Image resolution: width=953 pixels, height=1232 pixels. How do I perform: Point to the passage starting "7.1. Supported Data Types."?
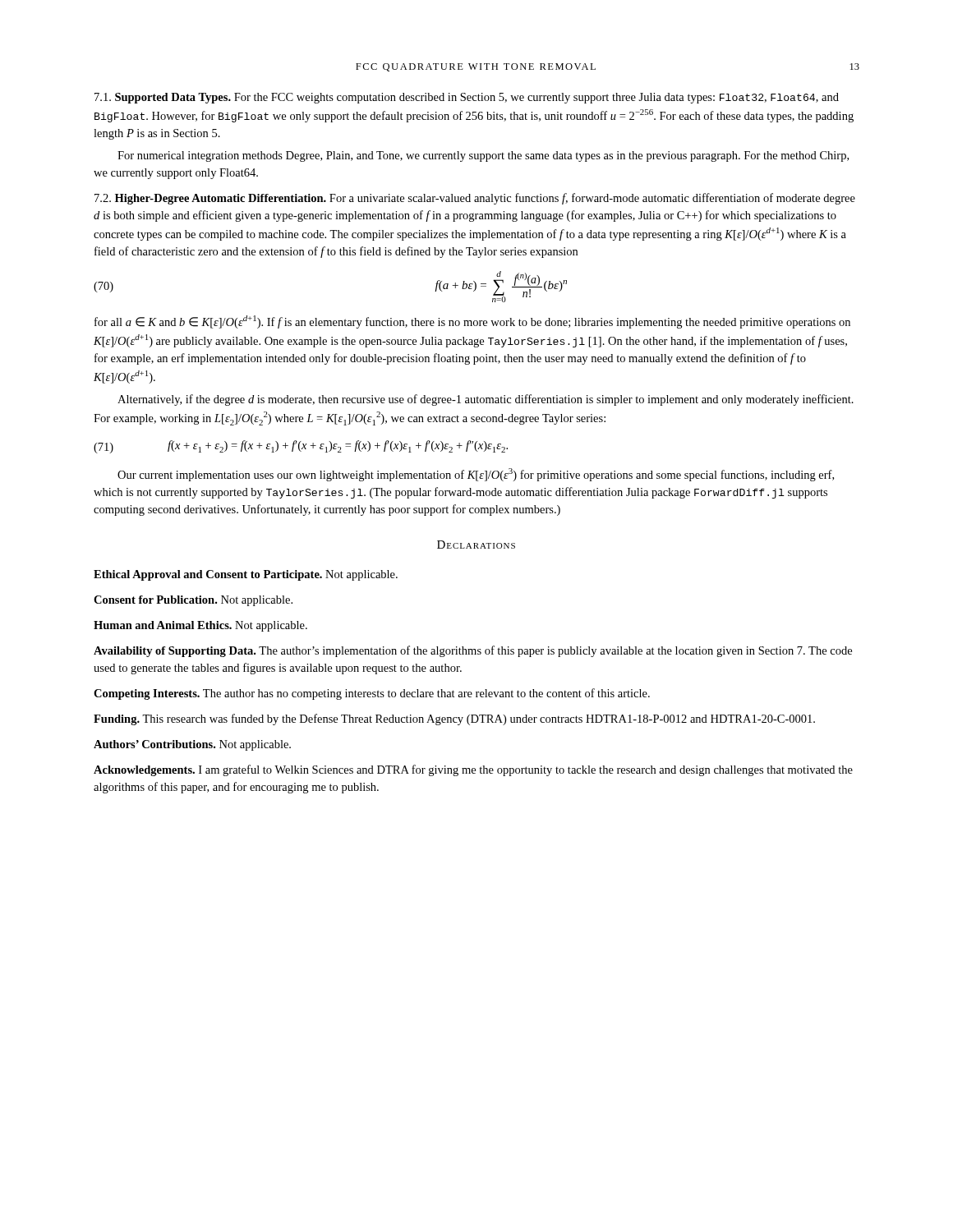tap(476, 116)
